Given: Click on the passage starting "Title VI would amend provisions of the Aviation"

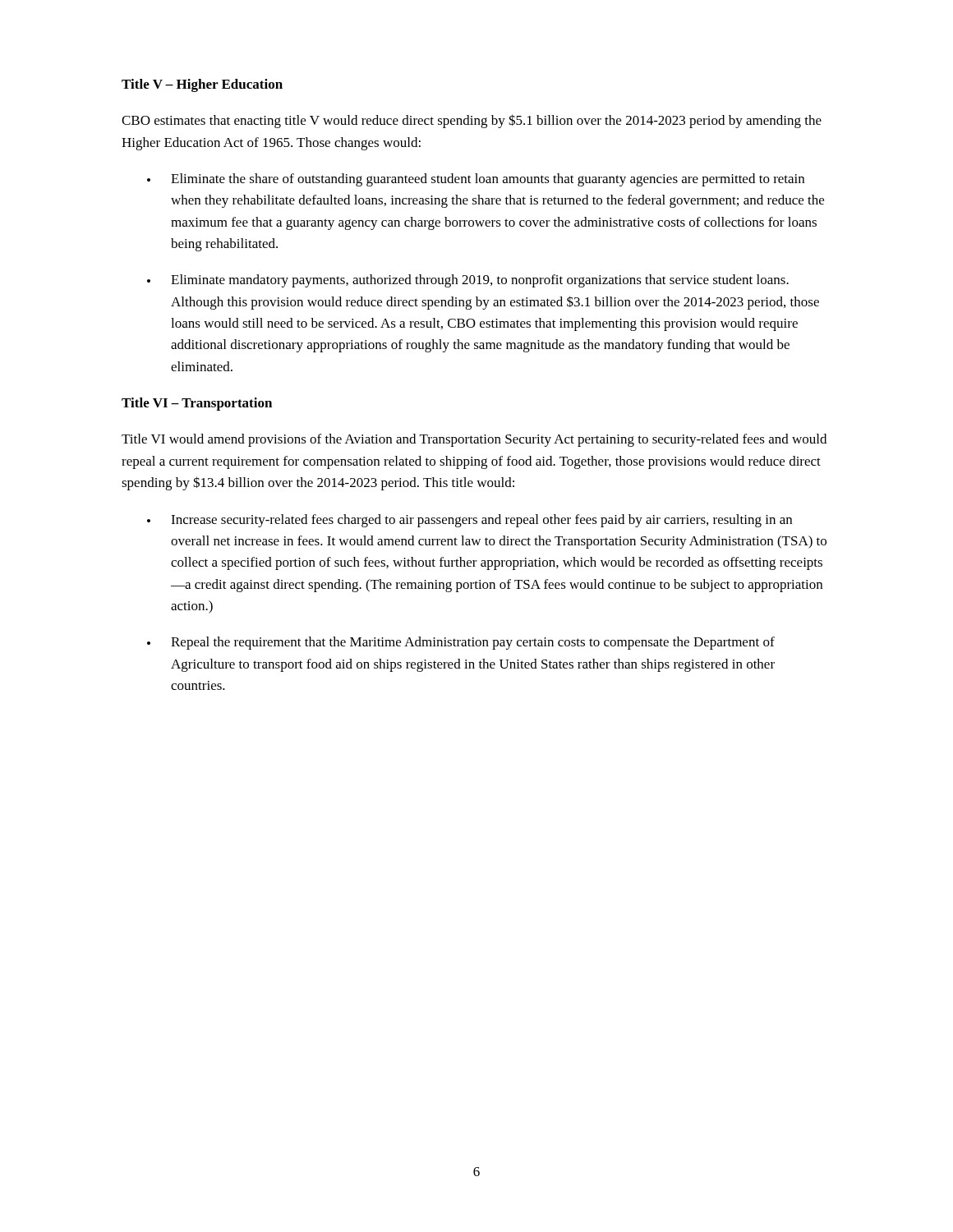Looking at the screenshot, I should pos(474,461).
